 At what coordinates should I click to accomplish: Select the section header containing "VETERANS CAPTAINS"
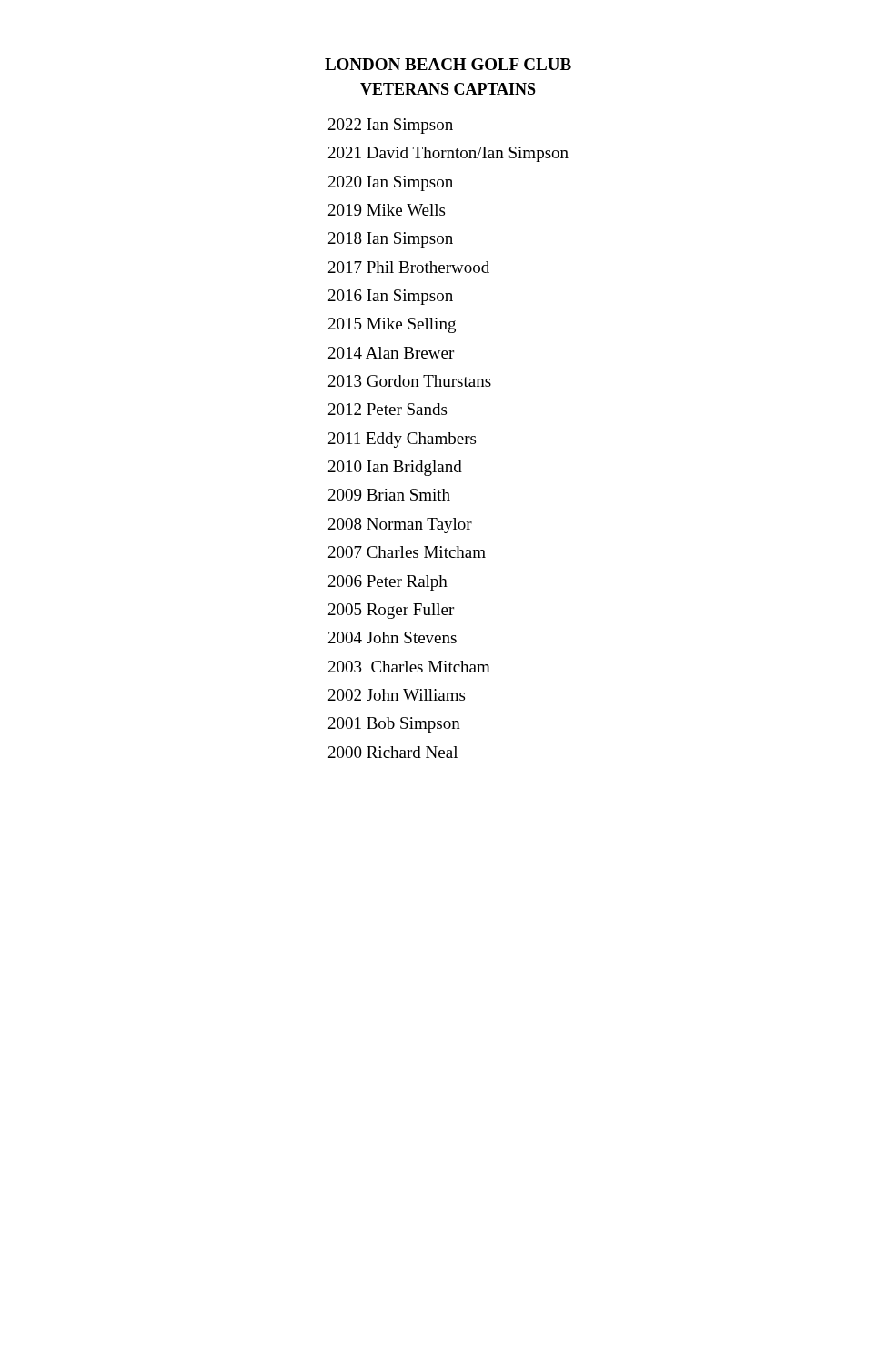point(448,89)
